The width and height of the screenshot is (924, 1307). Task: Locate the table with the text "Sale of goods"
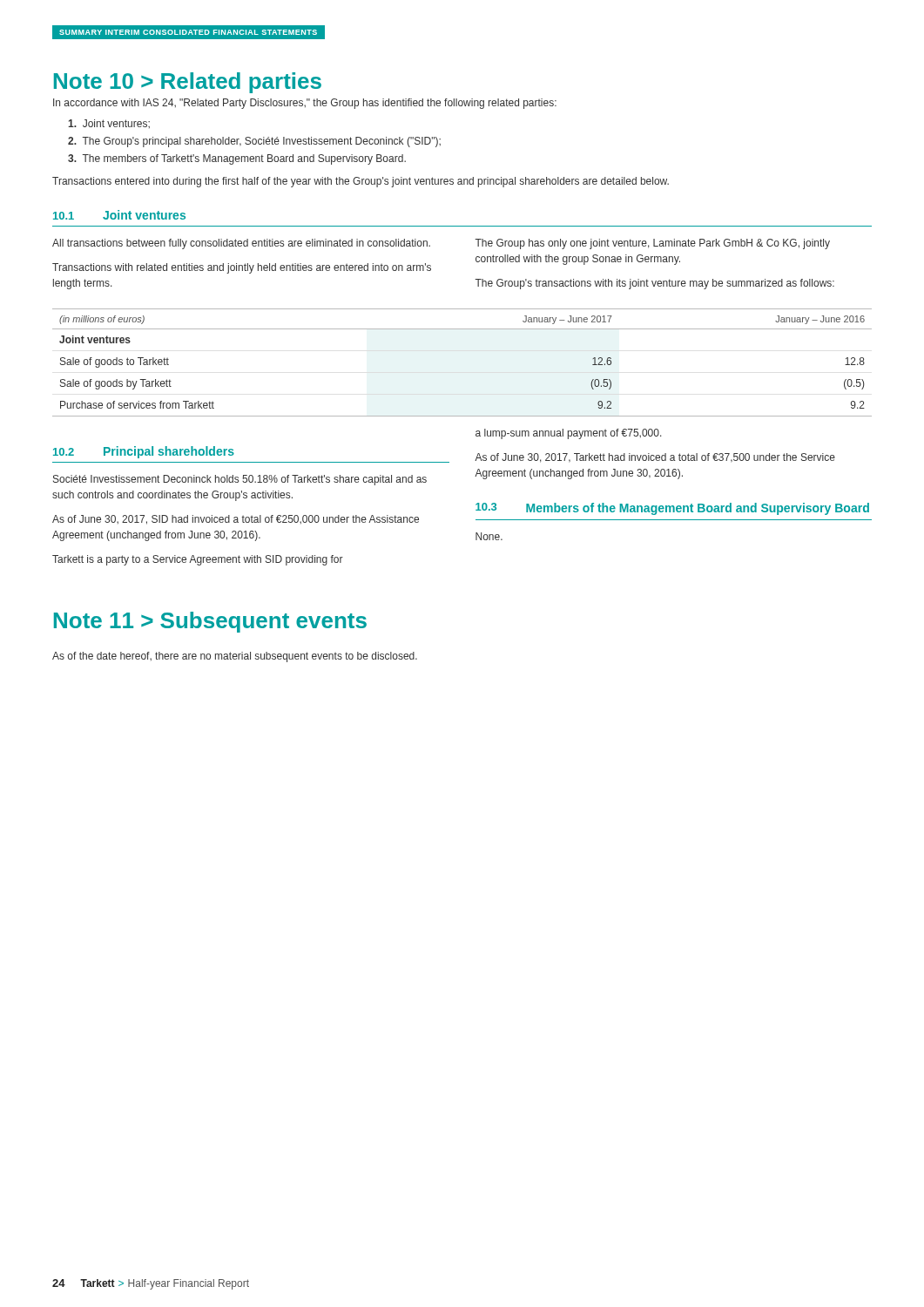coord(462,363)
